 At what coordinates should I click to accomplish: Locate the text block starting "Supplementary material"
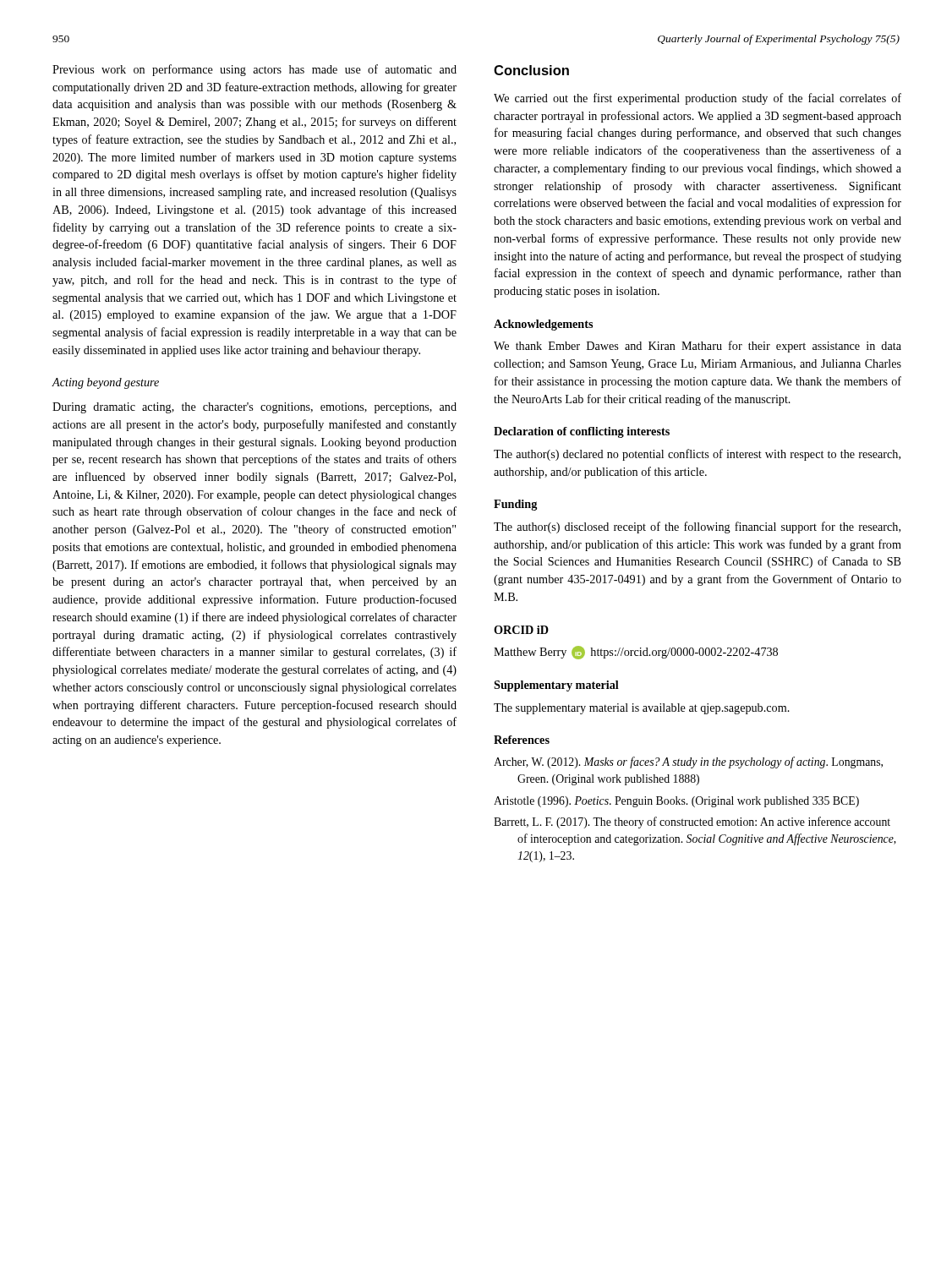(x=556, y=685)
